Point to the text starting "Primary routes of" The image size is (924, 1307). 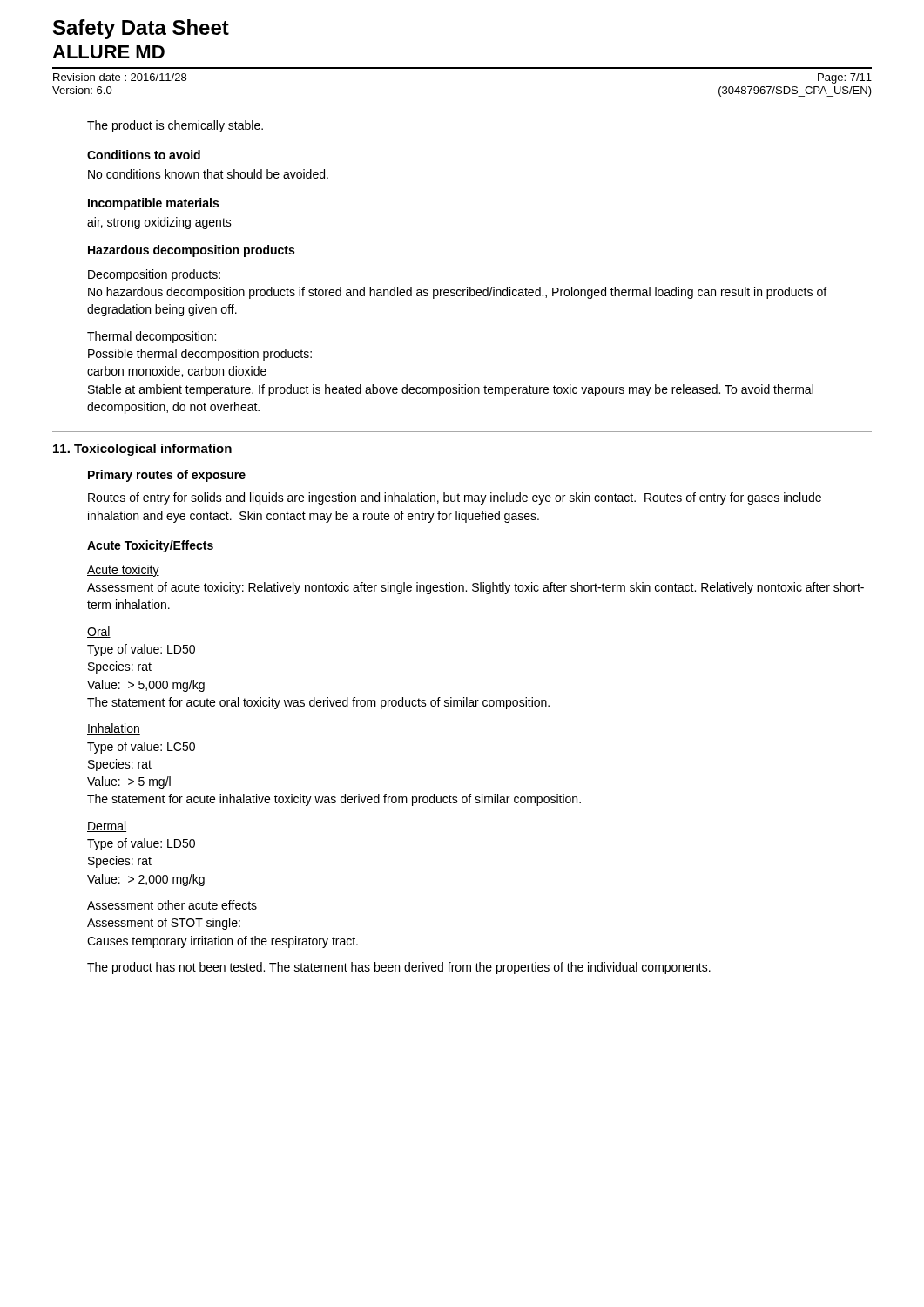[x=166, y=475]
